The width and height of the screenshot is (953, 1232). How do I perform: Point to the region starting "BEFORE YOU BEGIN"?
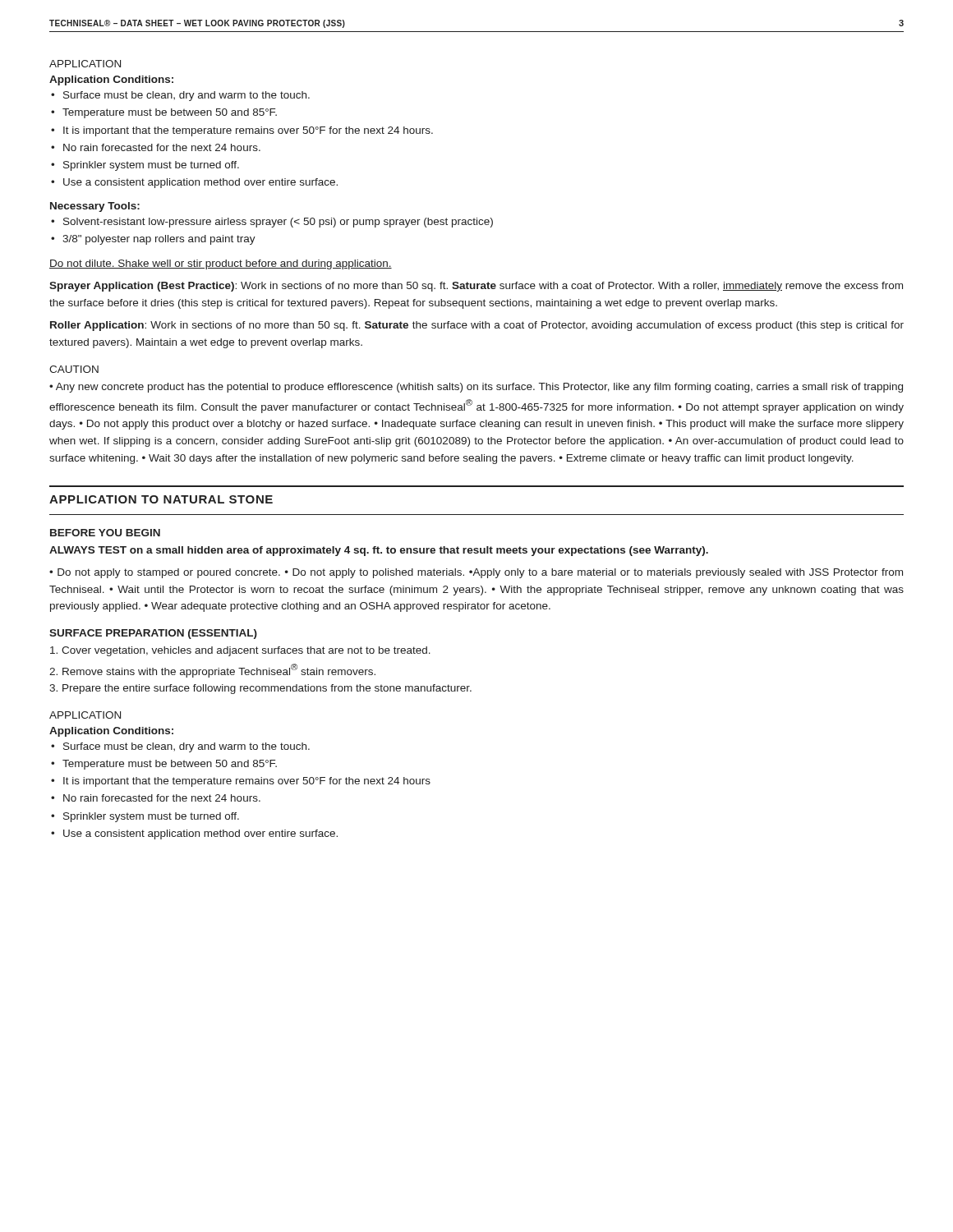105,533
